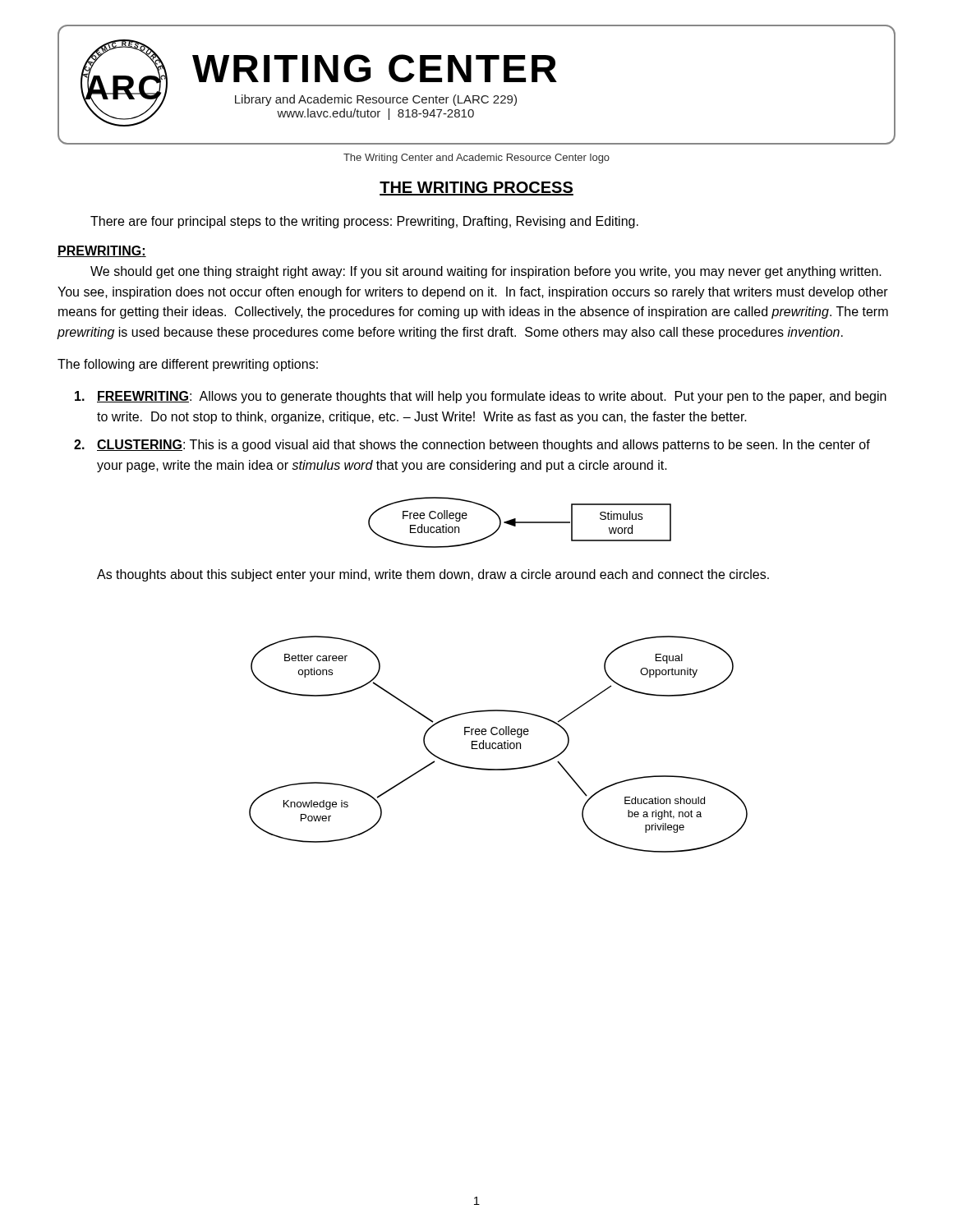Locate the logo

(476, 85)
